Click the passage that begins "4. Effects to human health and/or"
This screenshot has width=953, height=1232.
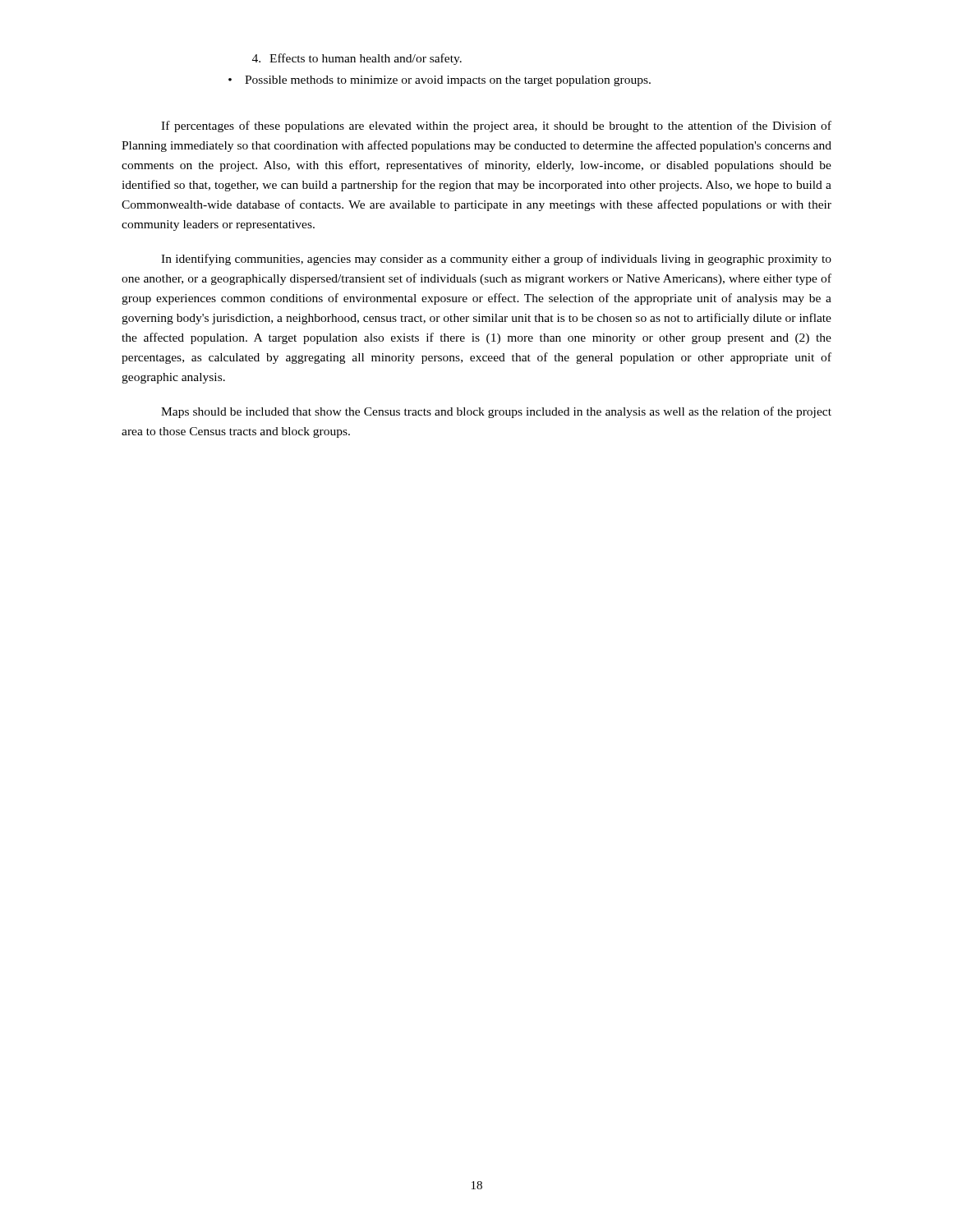[357, 59]
